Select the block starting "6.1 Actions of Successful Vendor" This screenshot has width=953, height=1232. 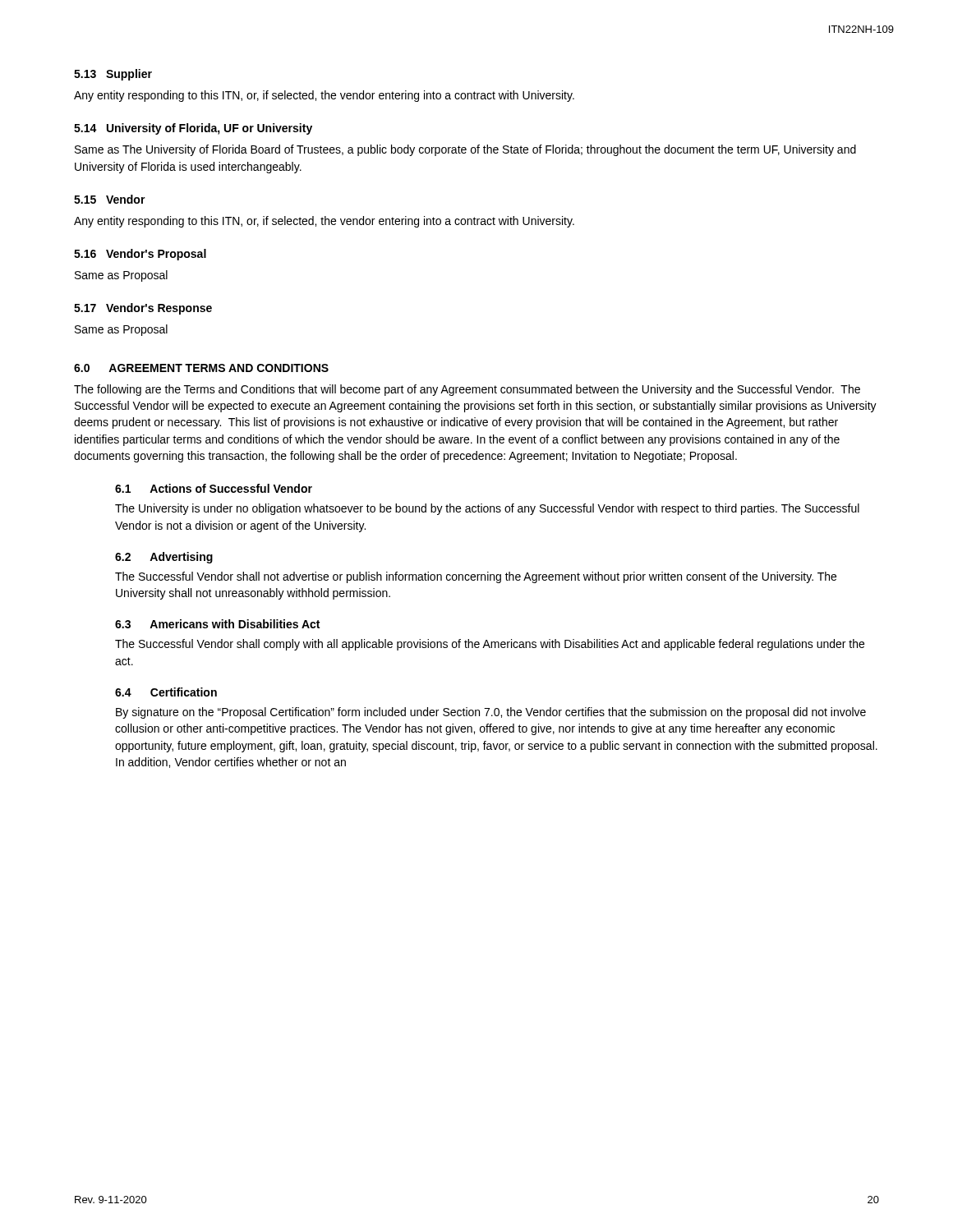[x=214, y=489]
